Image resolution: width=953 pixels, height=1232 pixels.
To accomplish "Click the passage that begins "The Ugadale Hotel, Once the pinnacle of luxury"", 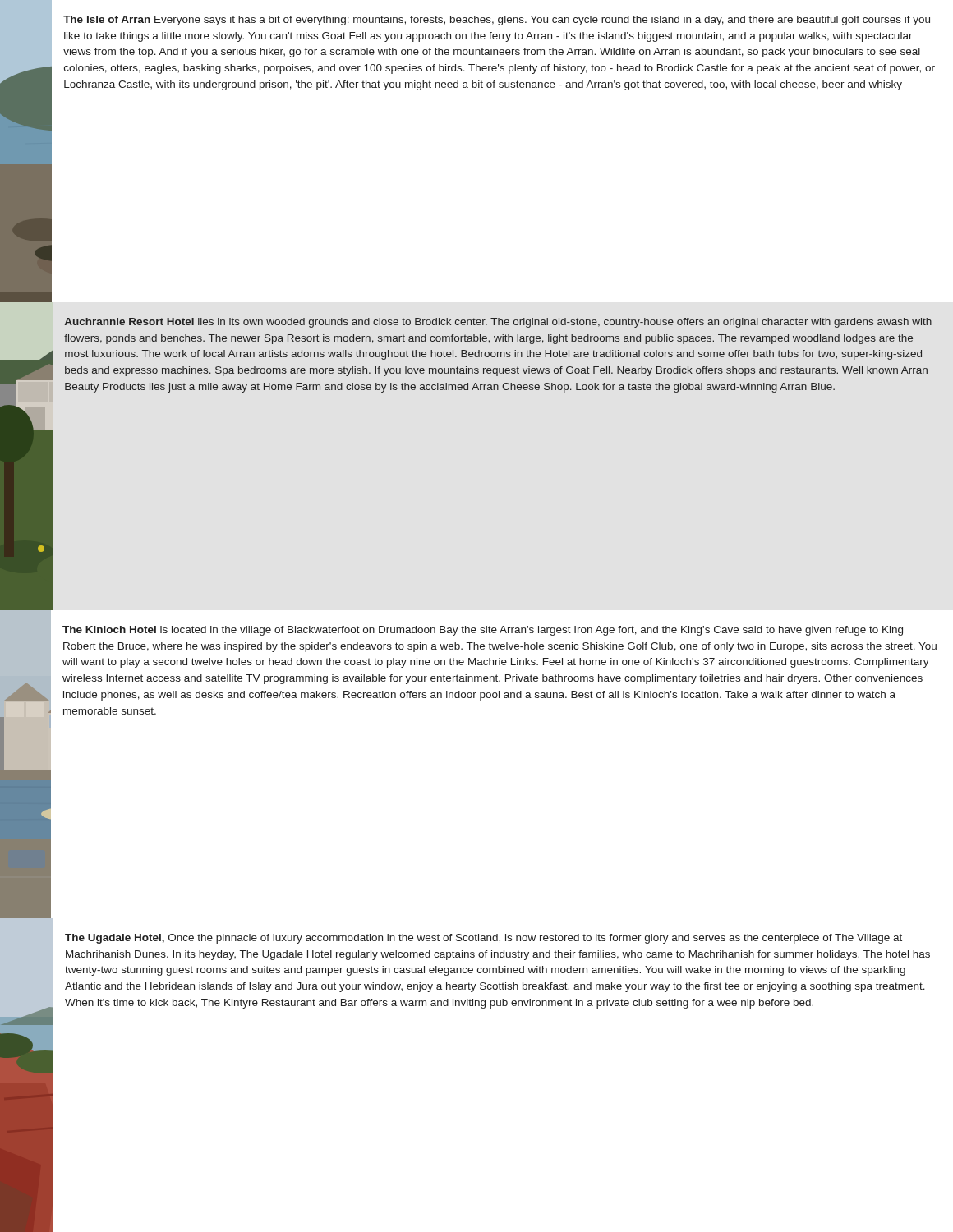I will point(502,970).
